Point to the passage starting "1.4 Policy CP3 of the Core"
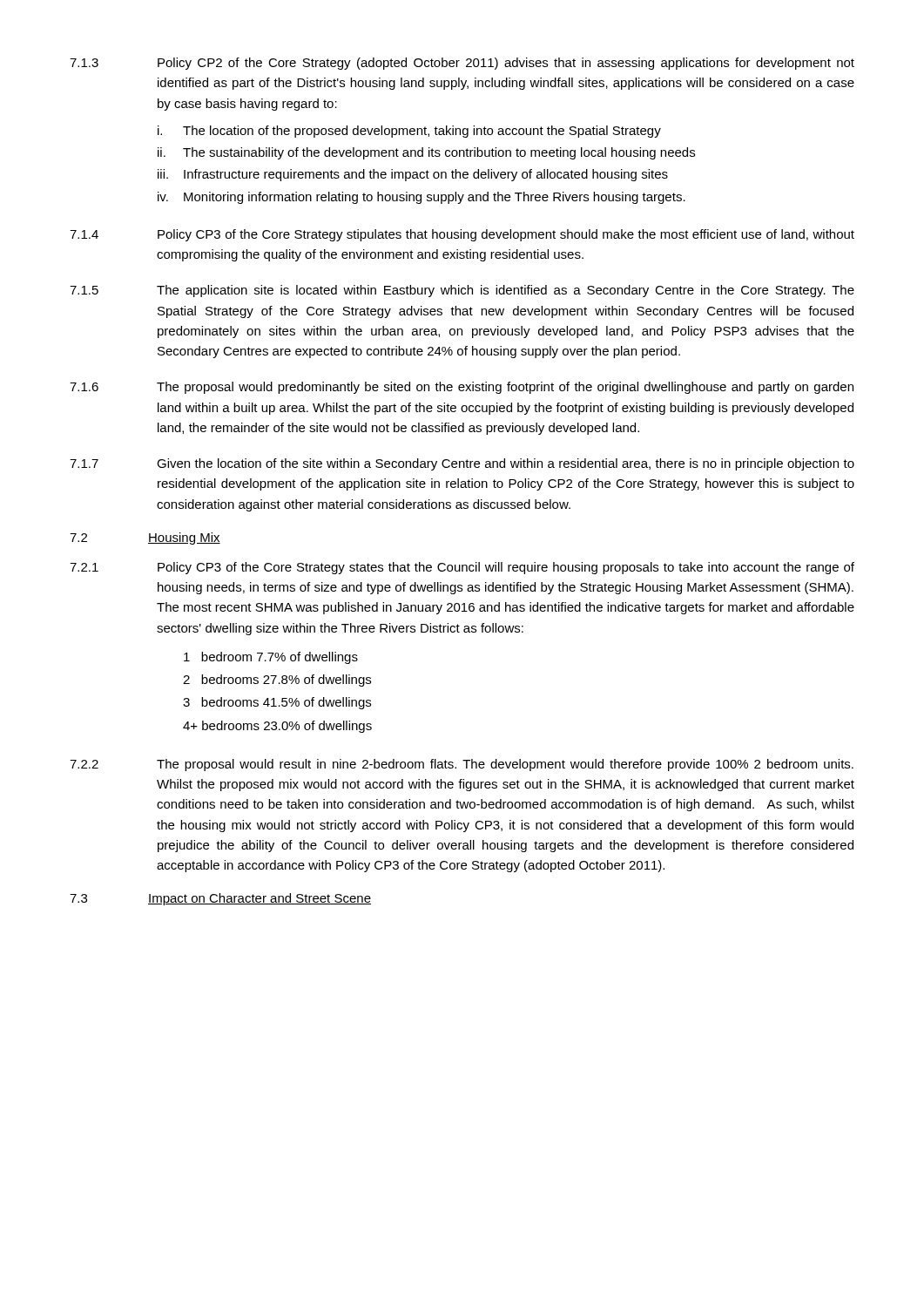 tap(462, 244)
